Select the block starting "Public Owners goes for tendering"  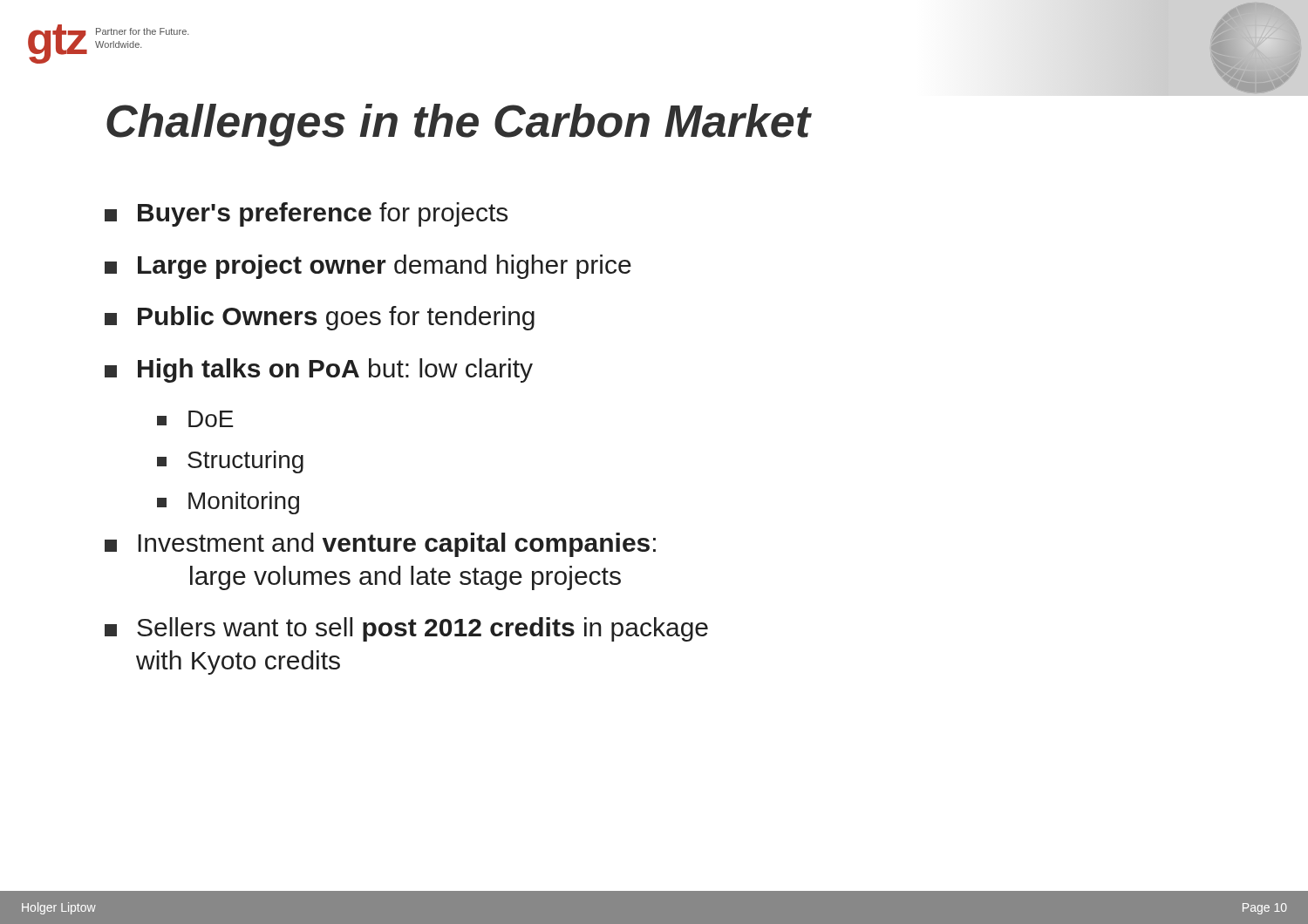click(x=320, y=316)
